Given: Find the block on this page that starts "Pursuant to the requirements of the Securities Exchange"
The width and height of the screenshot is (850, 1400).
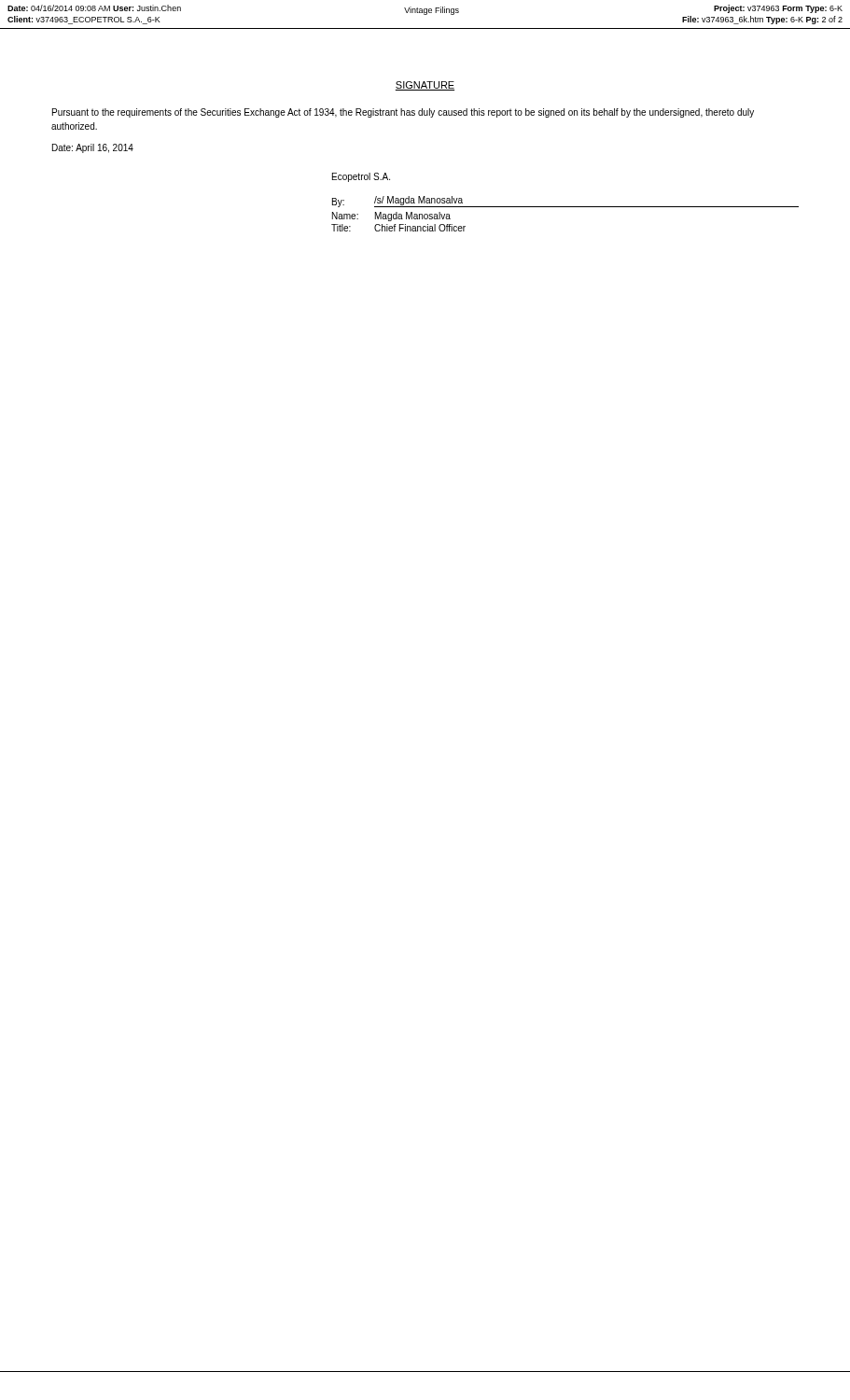Looking at the screenshot, I should pyautogui.click(x=403, y=119).
